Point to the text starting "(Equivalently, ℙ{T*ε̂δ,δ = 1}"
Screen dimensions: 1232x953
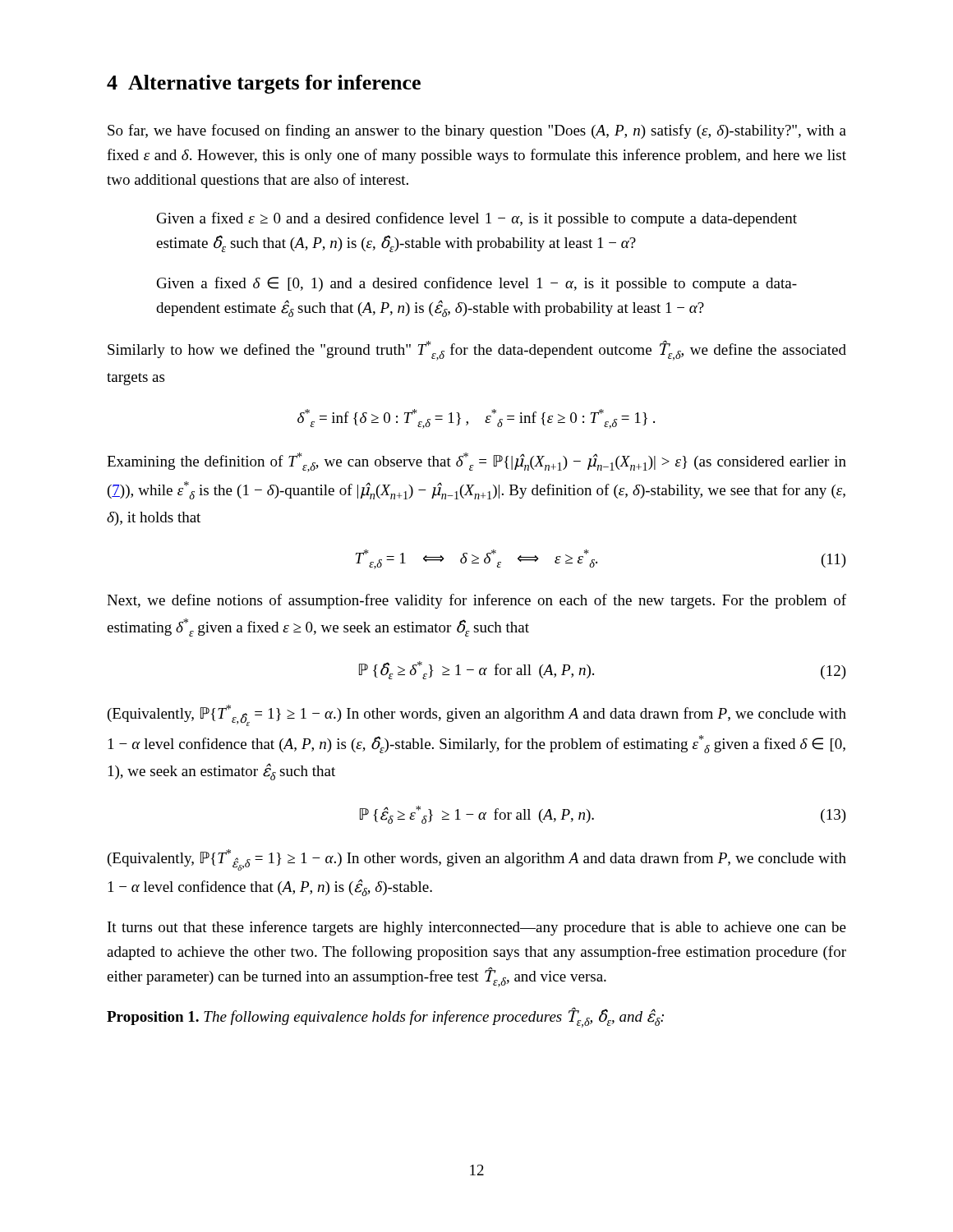coord(476,873)
